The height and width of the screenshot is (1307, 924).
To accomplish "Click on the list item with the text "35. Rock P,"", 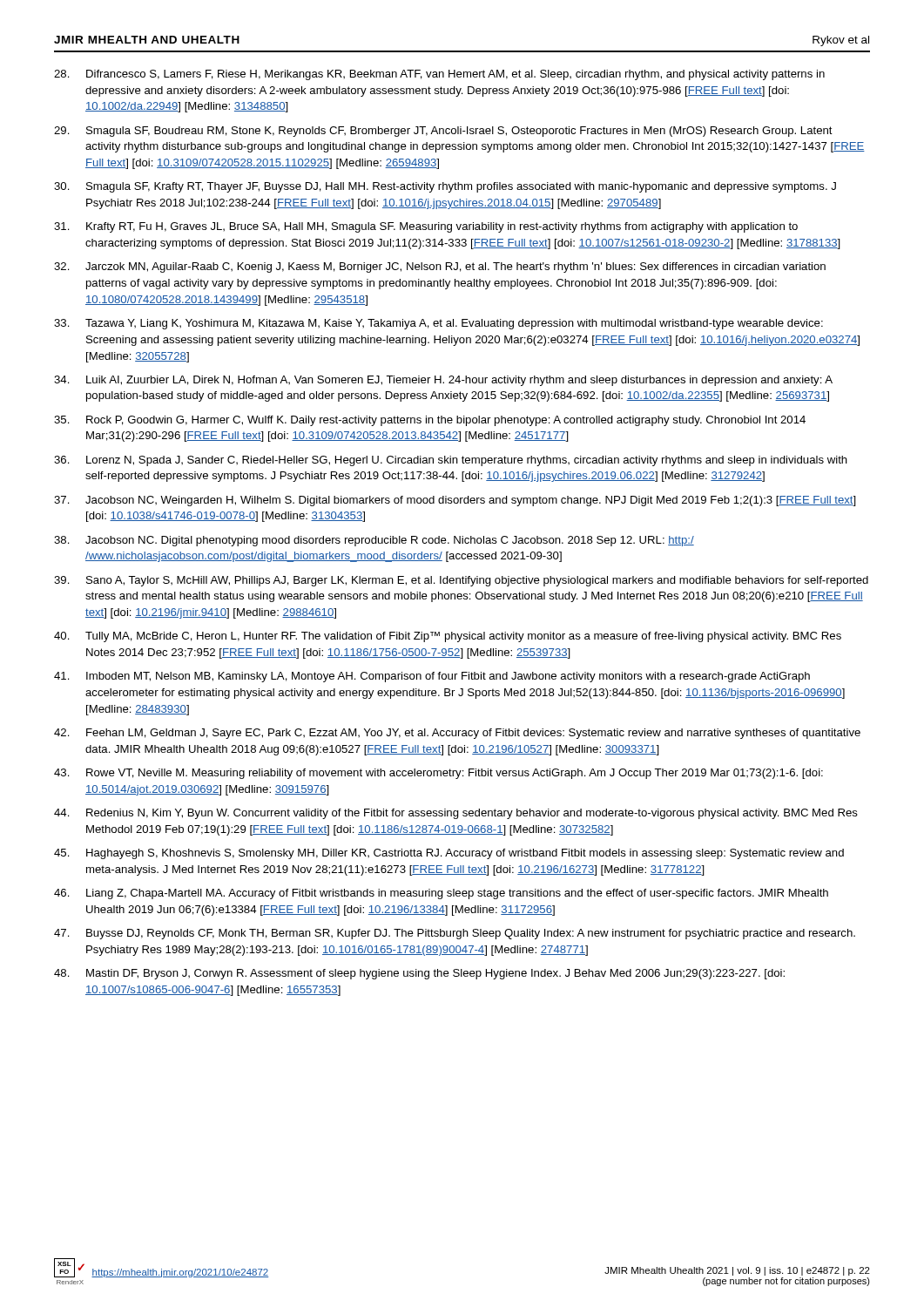I will pos(462,428).
